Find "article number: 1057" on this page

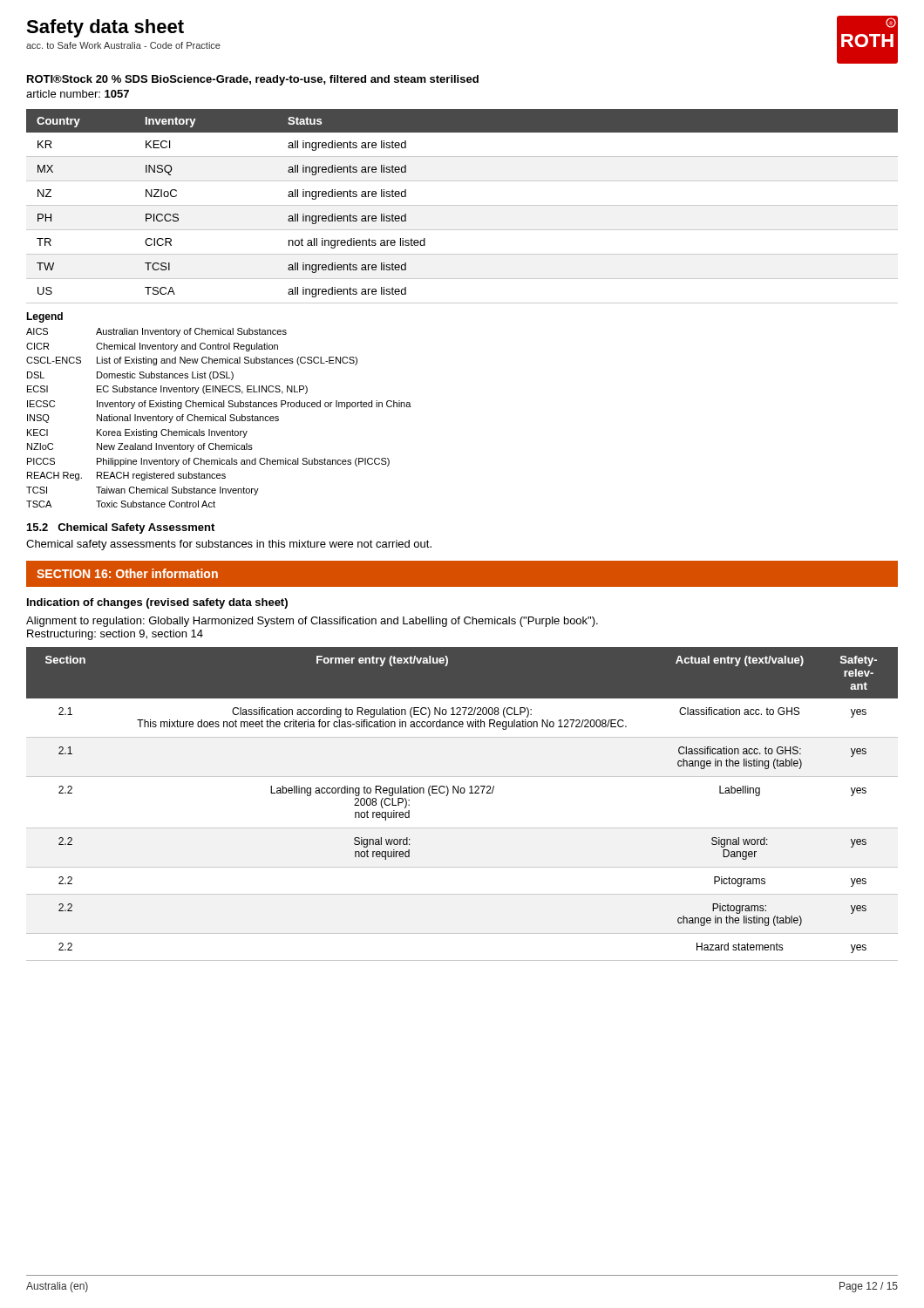coord(78,94)
